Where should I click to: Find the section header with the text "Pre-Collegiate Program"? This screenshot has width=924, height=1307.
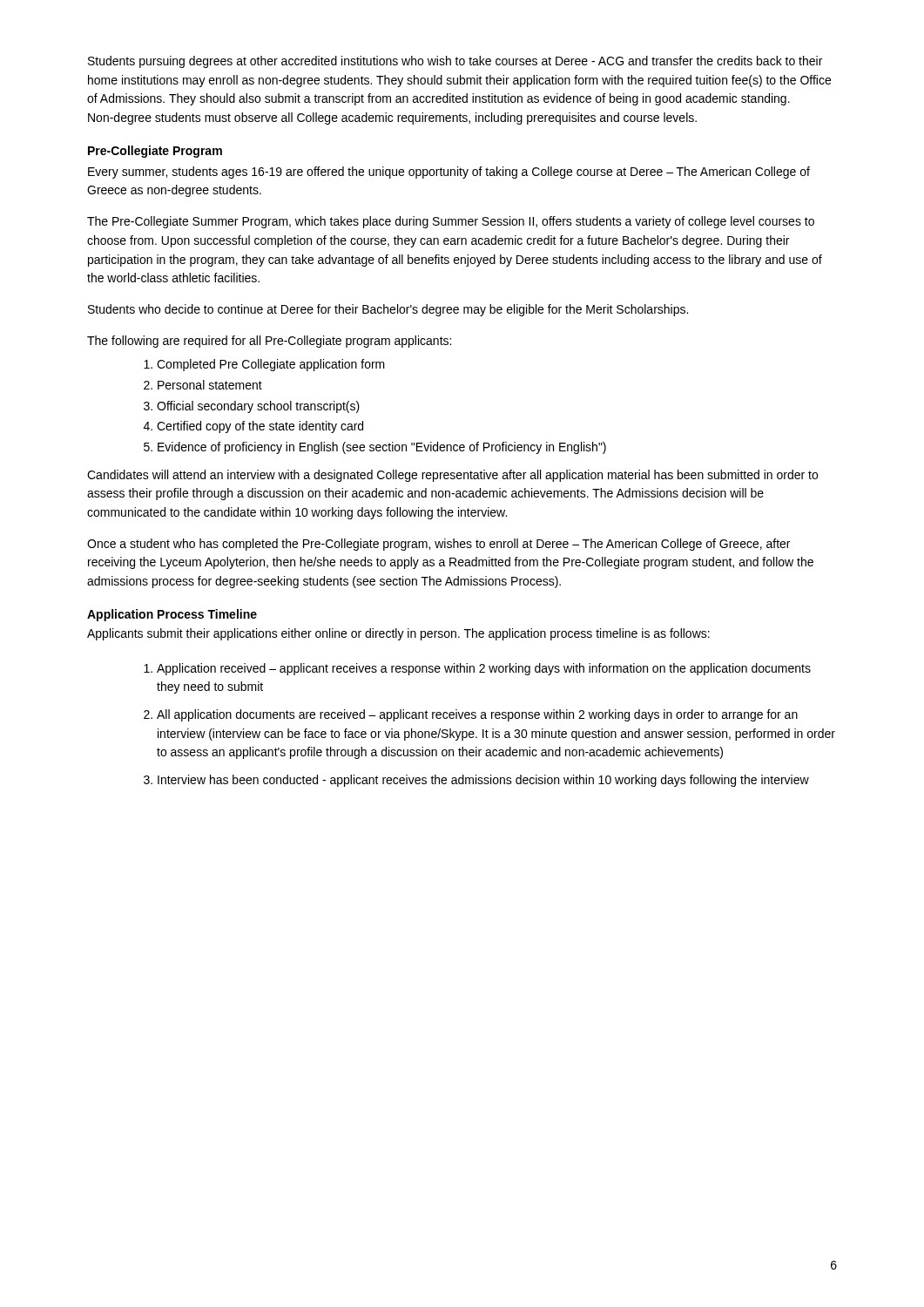point(155,151)
